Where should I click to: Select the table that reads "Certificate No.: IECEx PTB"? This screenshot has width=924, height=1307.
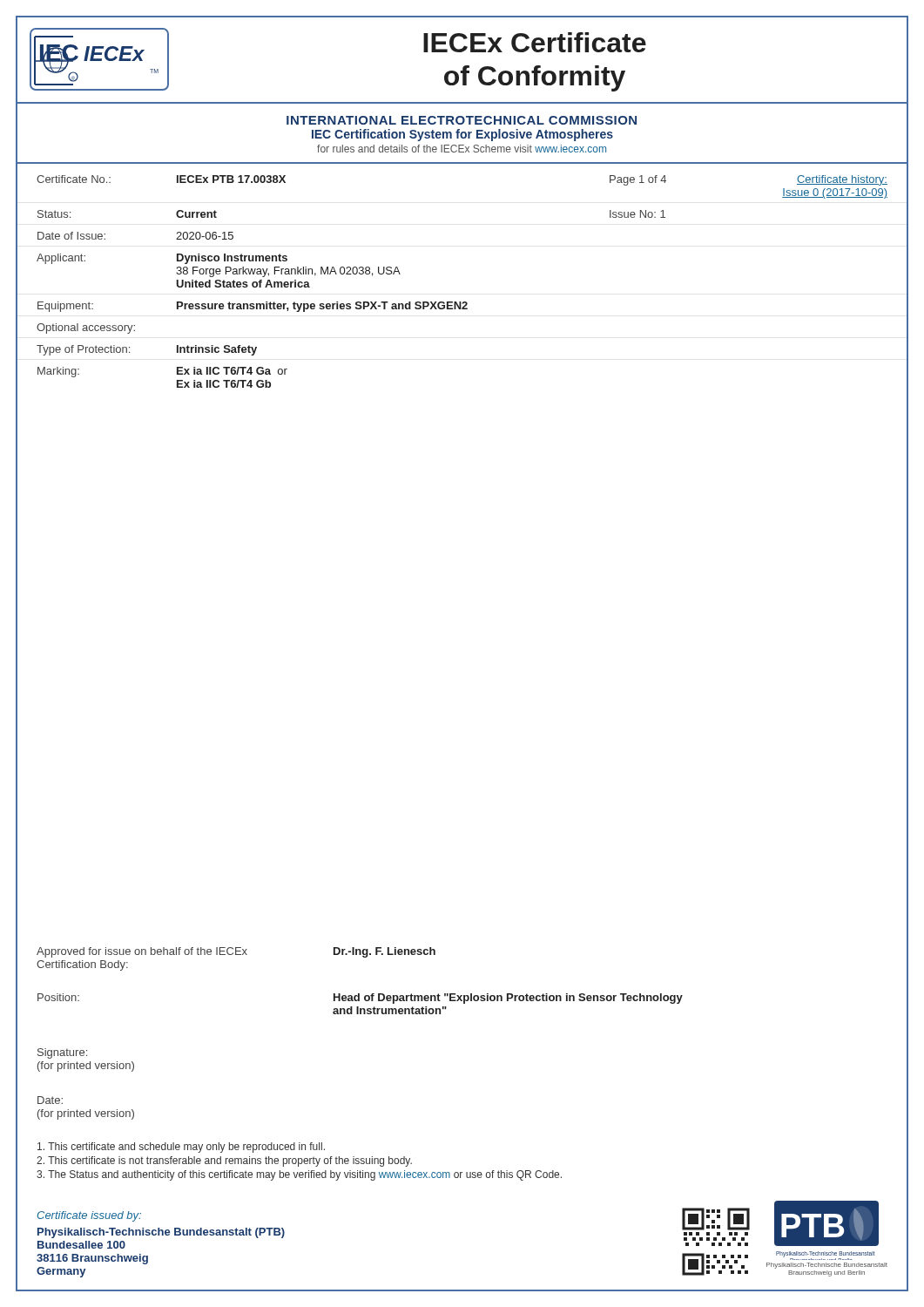click(462, 280)
